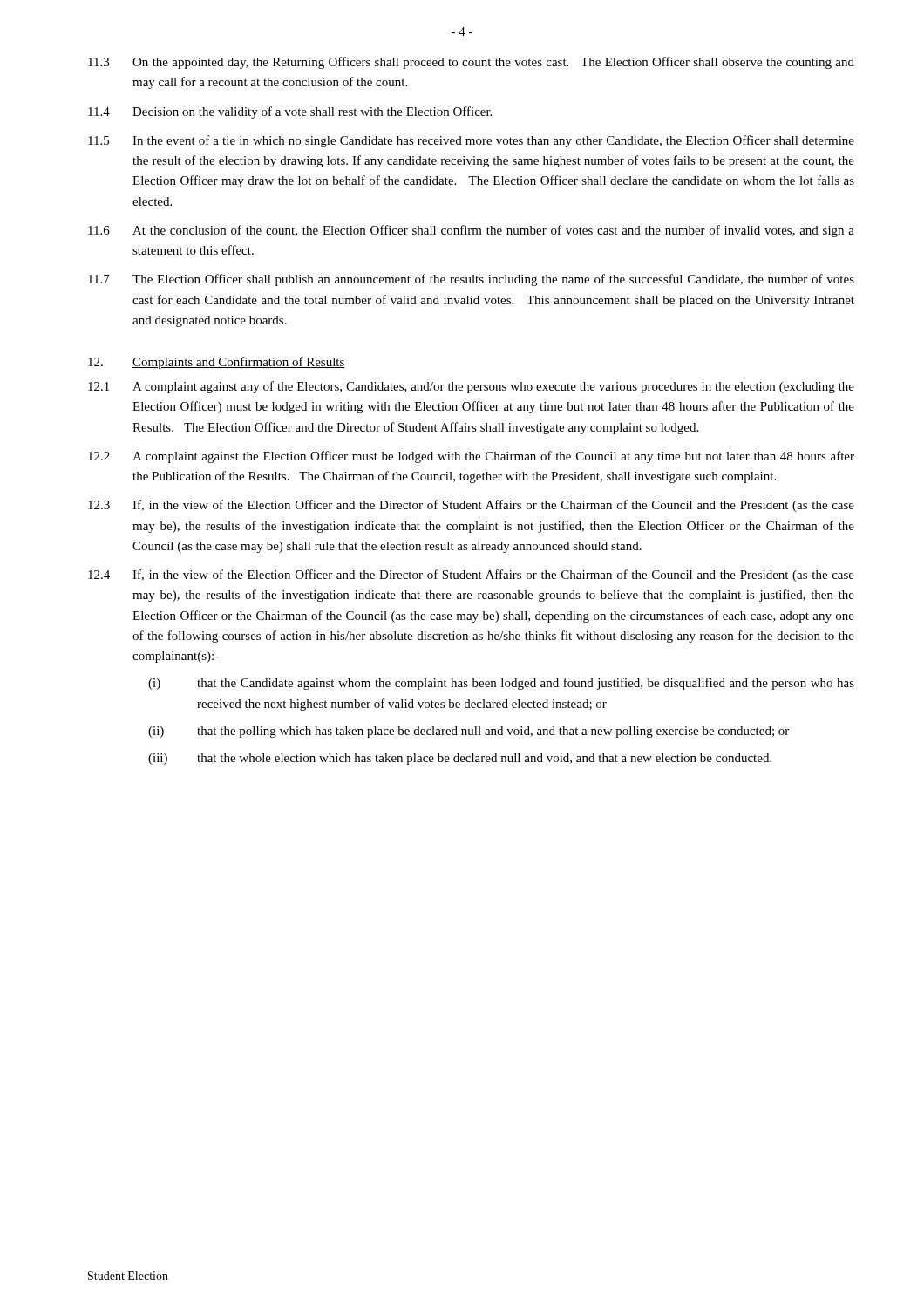The image size is (924, 1308).
Task: Find the passage starting "11.7 The Election Officer shall publish an"
Action: pyautogui.click(x=471, y=300)
